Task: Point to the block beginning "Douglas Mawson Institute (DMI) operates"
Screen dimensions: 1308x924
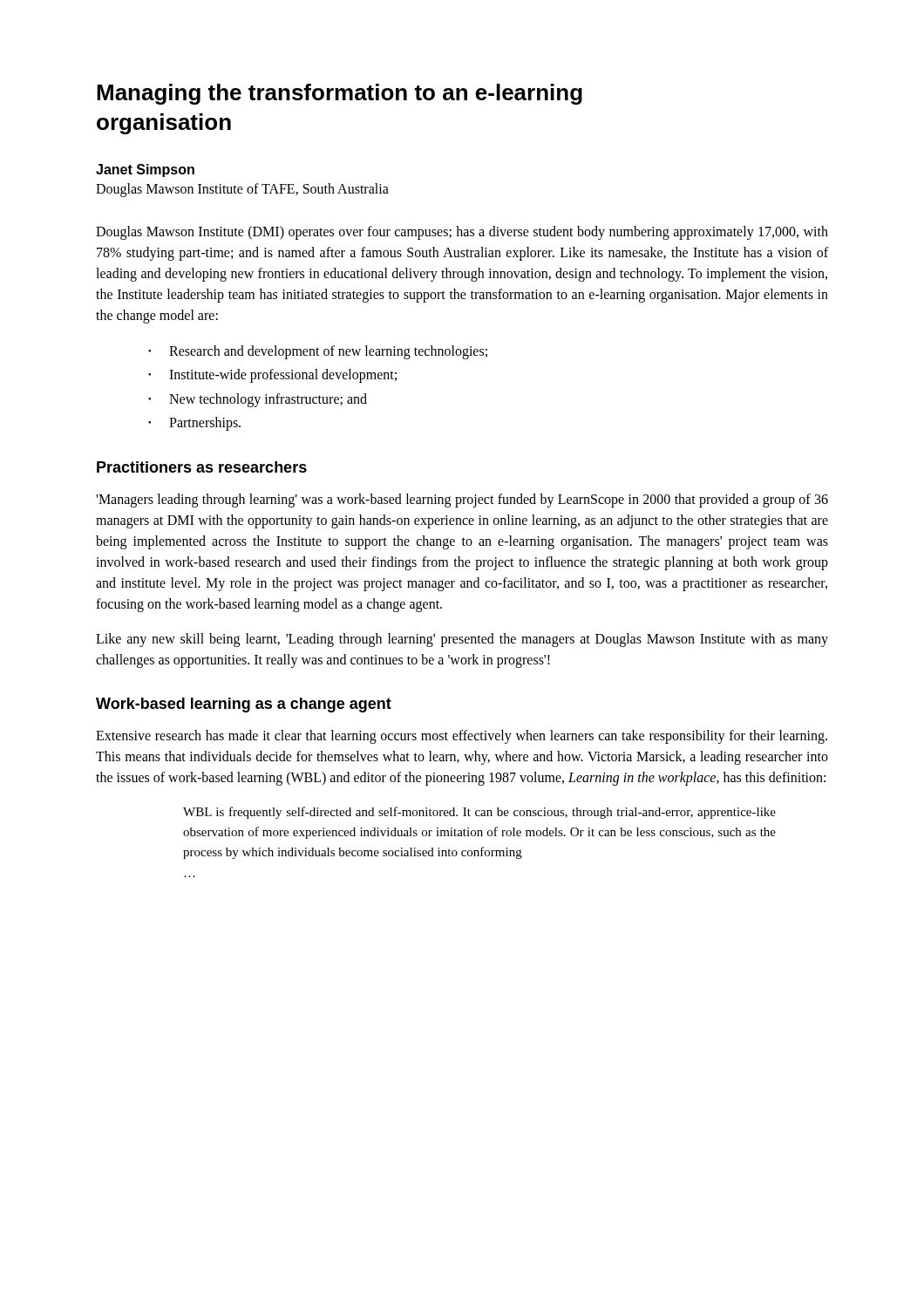Action: [x=462, y=273]
